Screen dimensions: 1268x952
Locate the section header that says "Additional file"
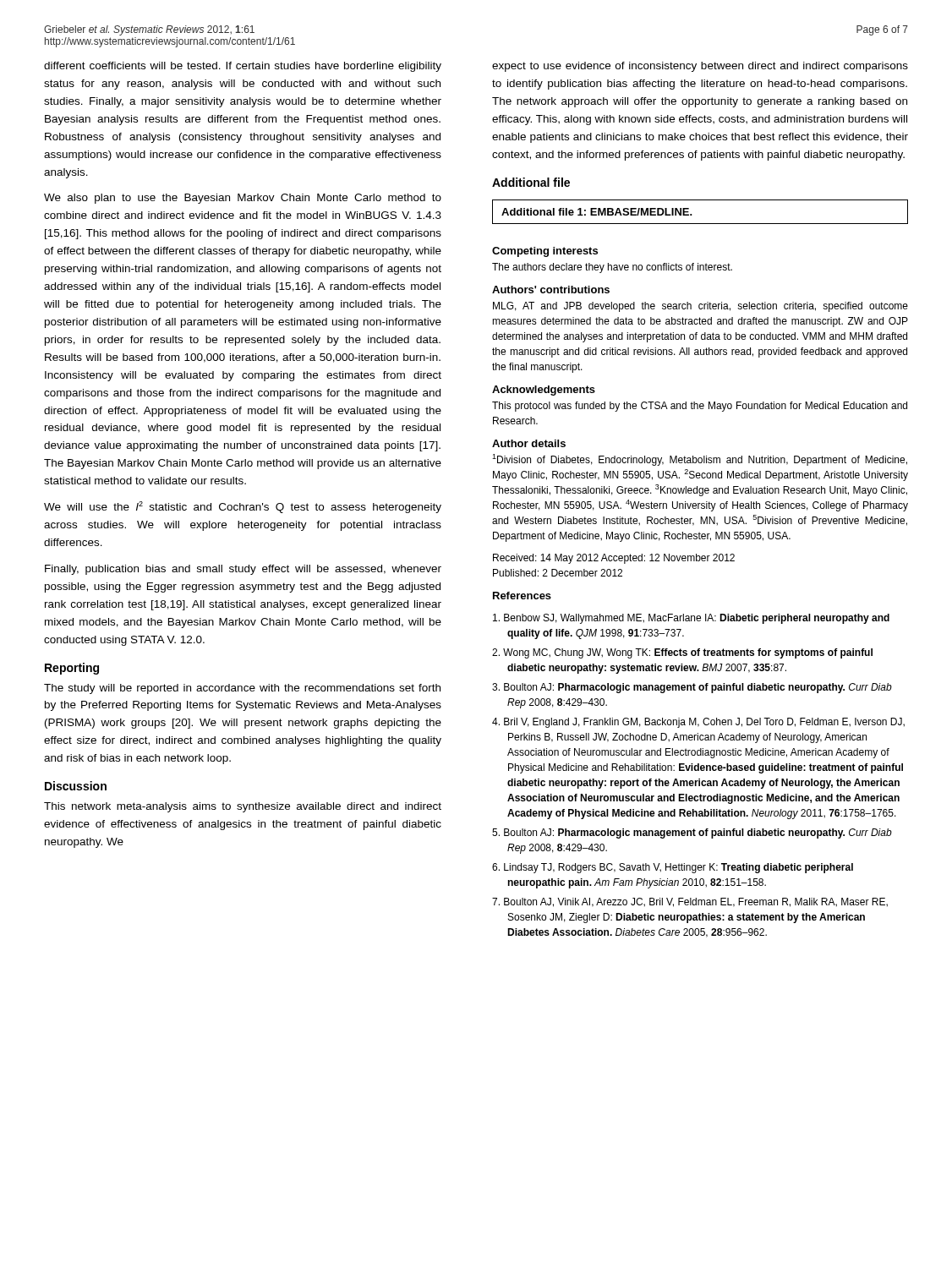pos(531,182)
